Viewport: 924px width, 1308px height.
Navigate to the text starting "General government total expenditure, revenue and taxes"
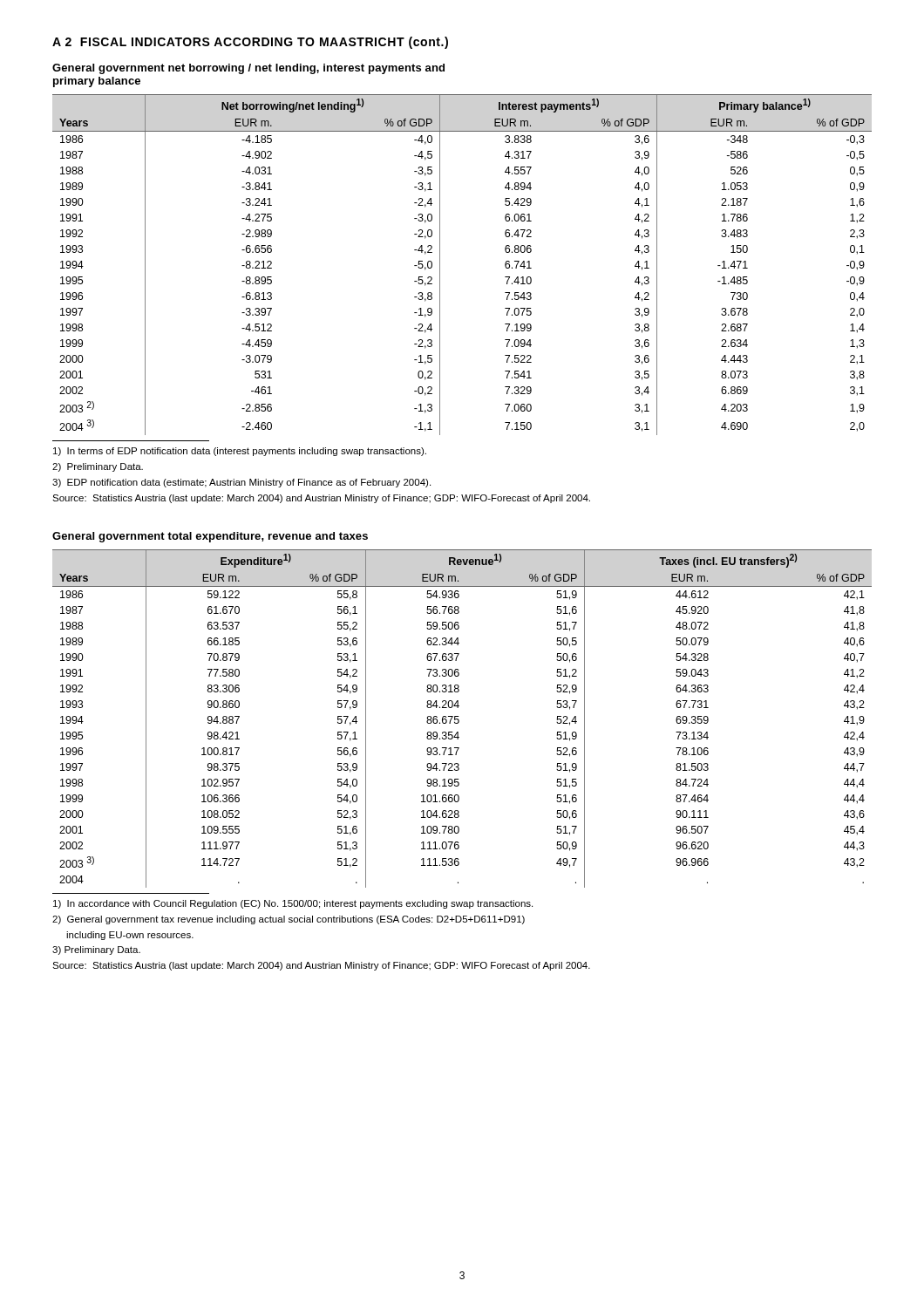point(210,536)
